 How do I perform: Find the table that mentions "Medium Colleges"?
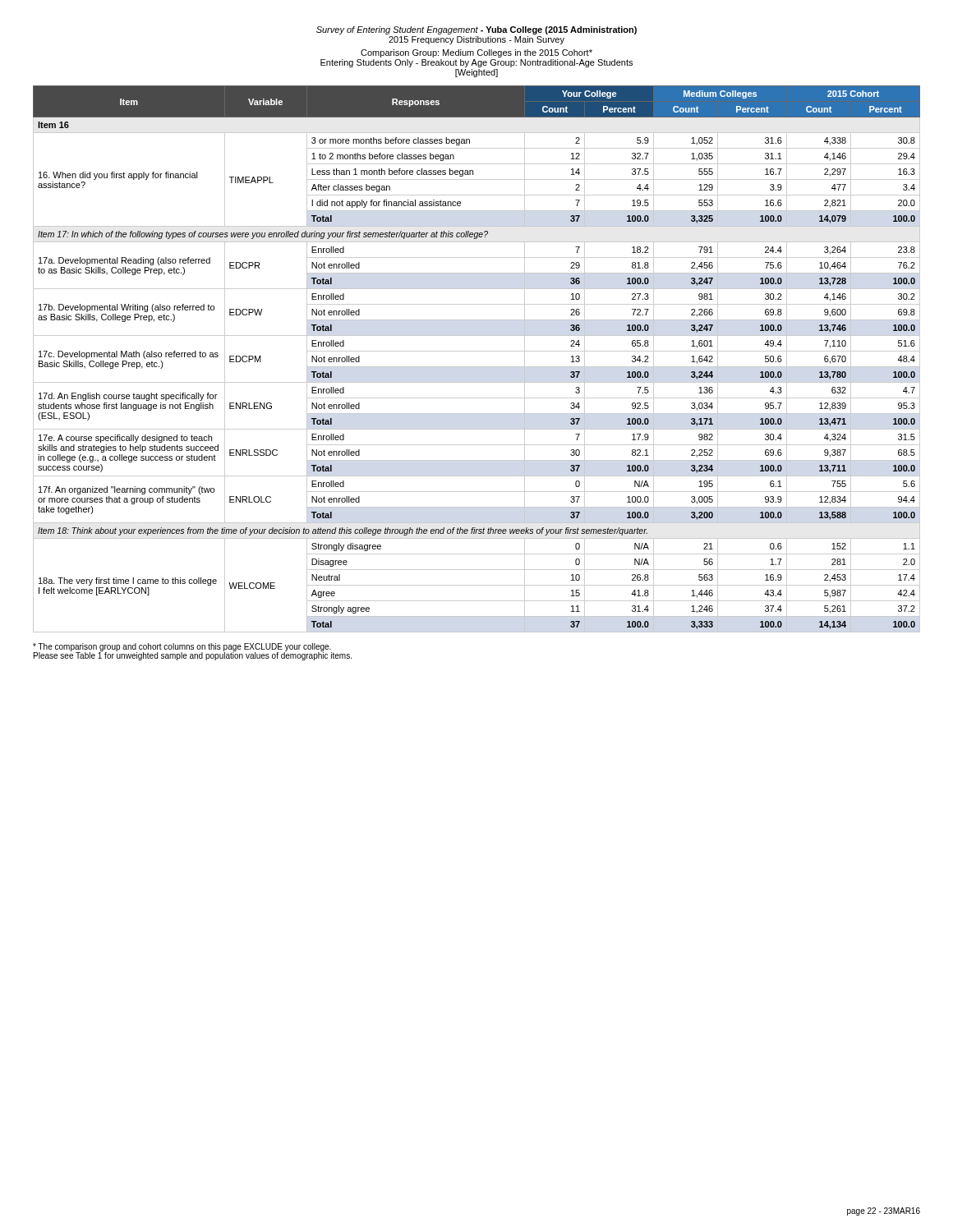coord(476,359)
